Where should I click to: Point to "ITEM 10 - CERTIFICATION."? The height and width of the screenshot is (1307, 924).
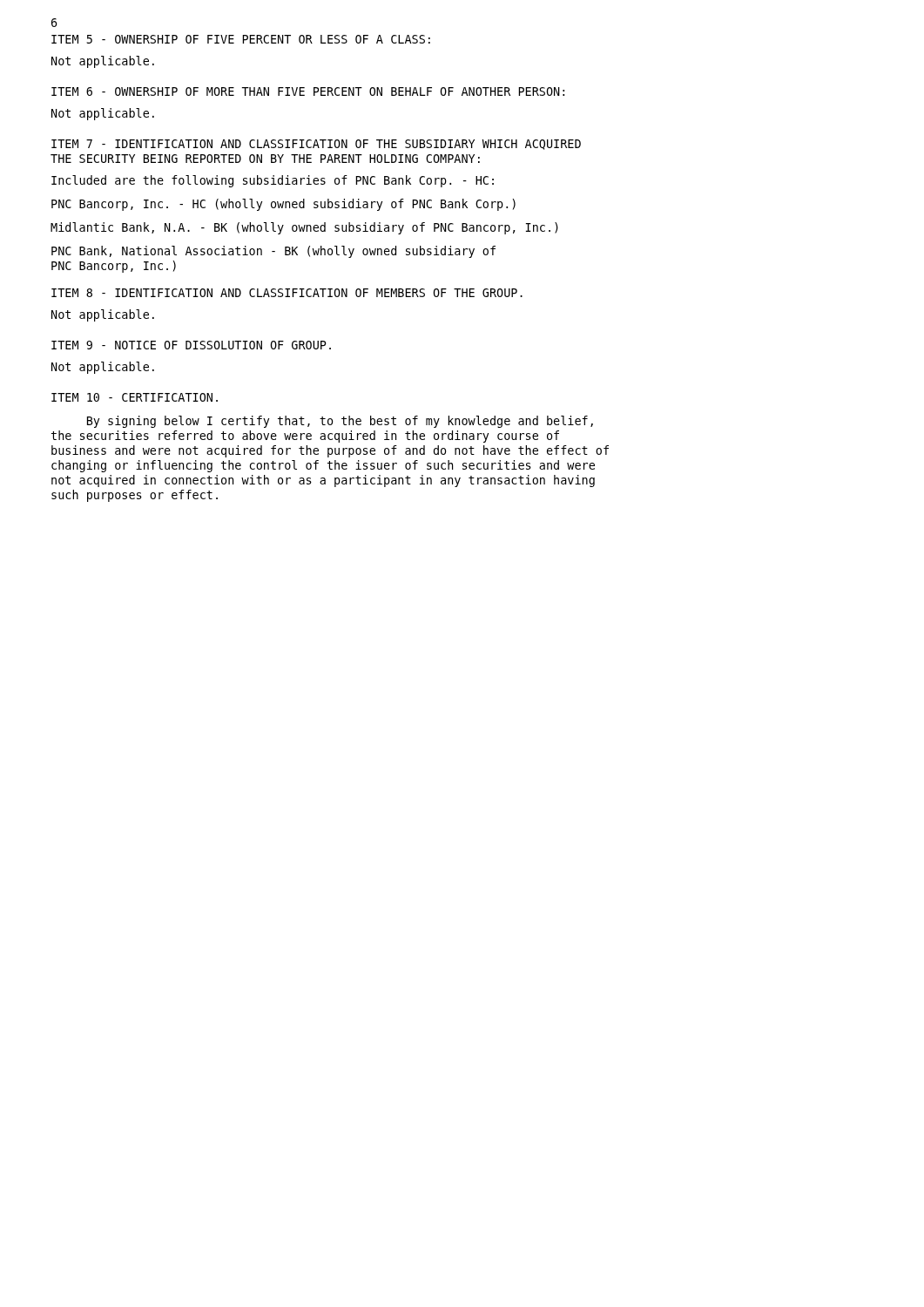click(135, 397)
